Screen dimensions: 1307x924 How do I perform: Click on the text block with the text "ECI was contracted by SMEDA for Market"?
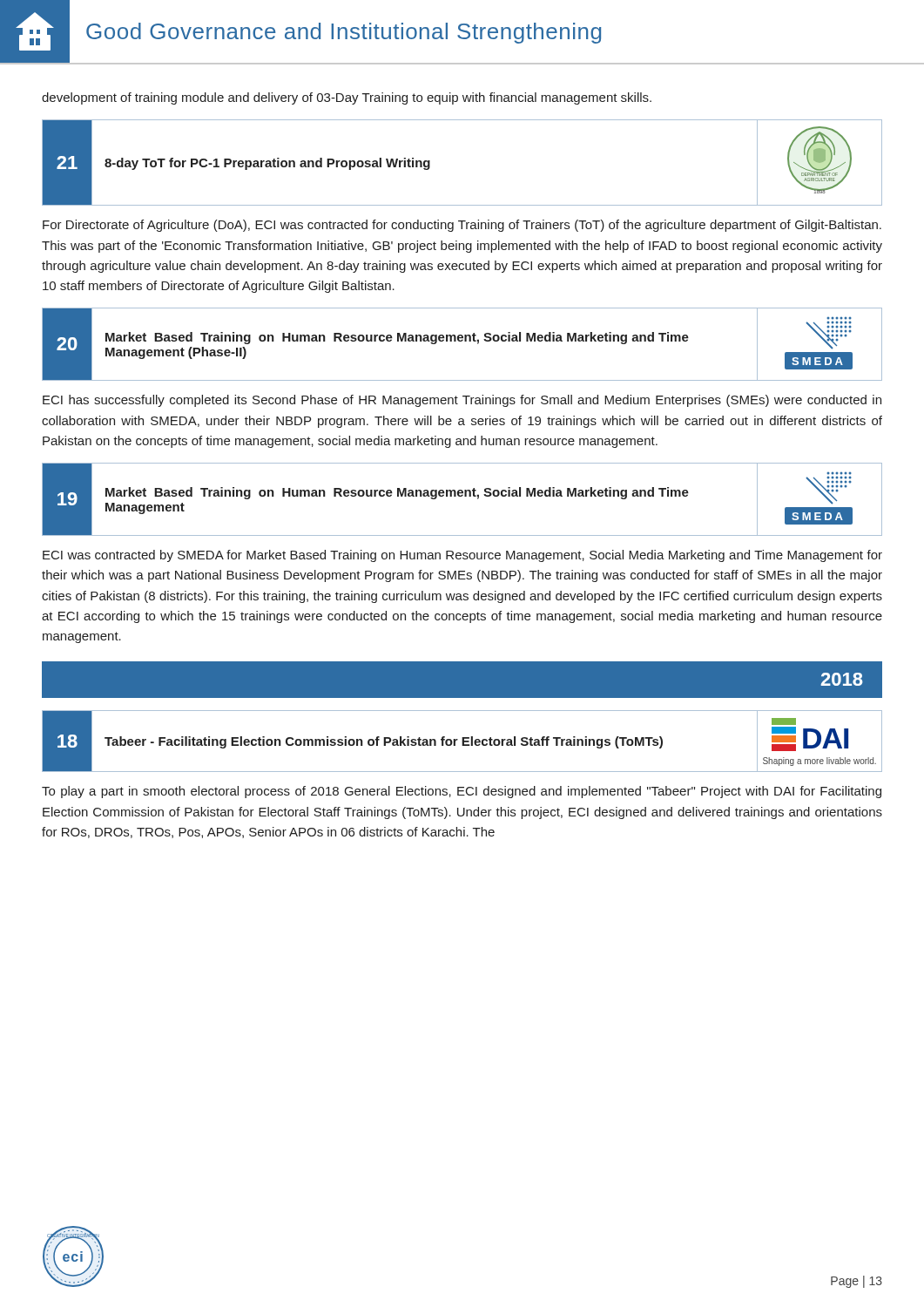(462, 595)
